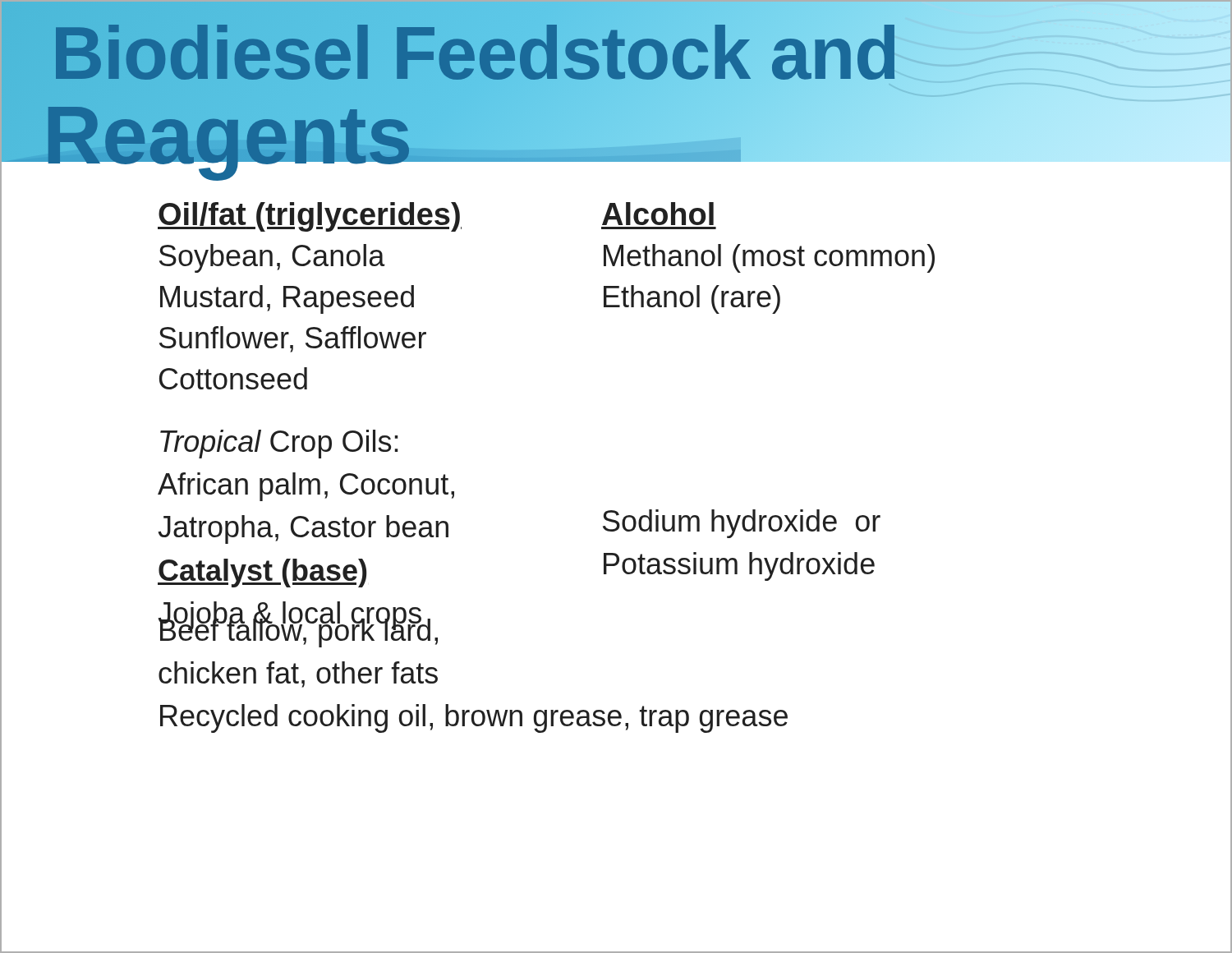Where does it say "Biodiesel Feedstock and"?
Screen dimensions: 953x1232
tap(475, 53)
